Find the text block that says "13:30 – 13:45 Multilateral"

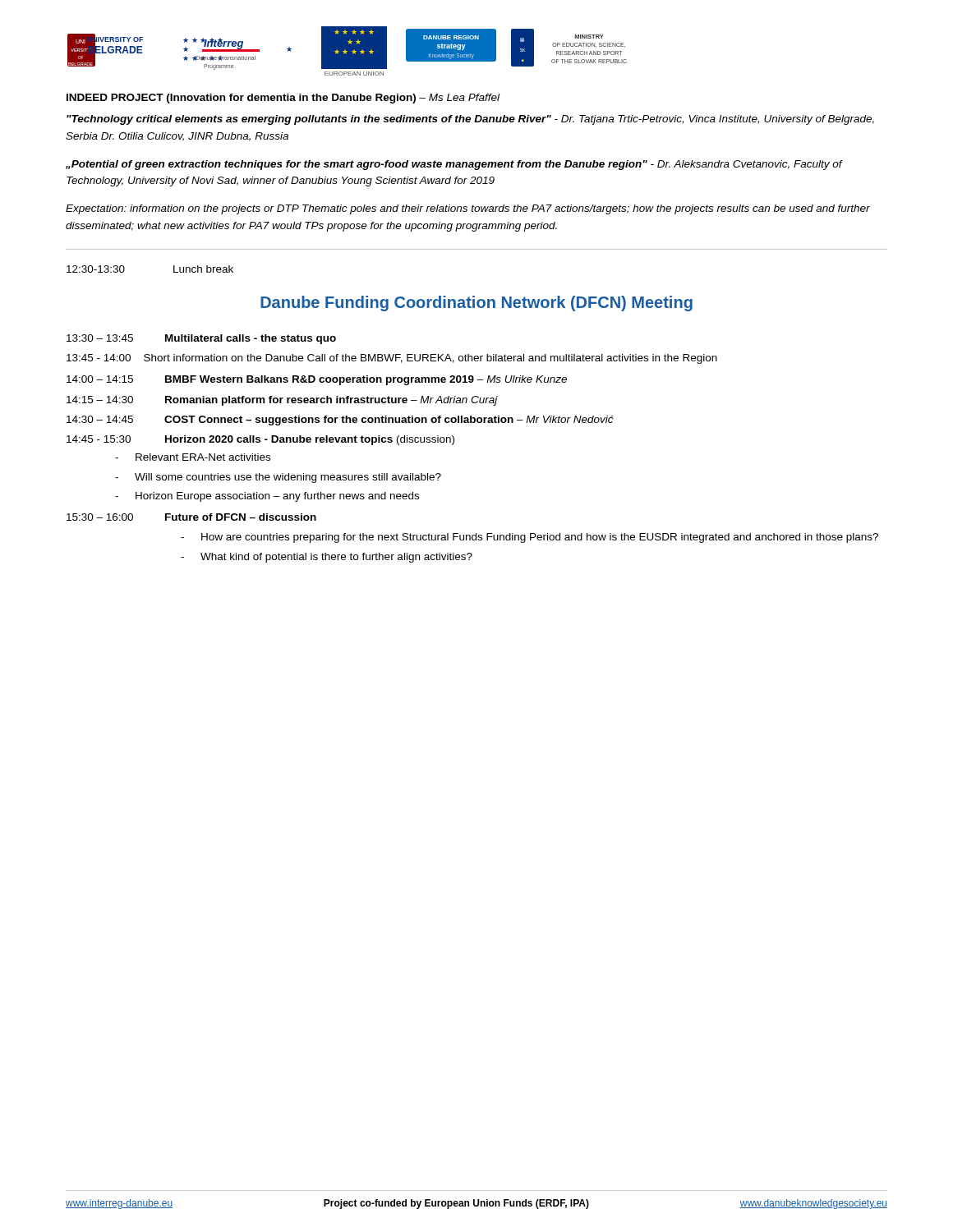pos(201,339)
